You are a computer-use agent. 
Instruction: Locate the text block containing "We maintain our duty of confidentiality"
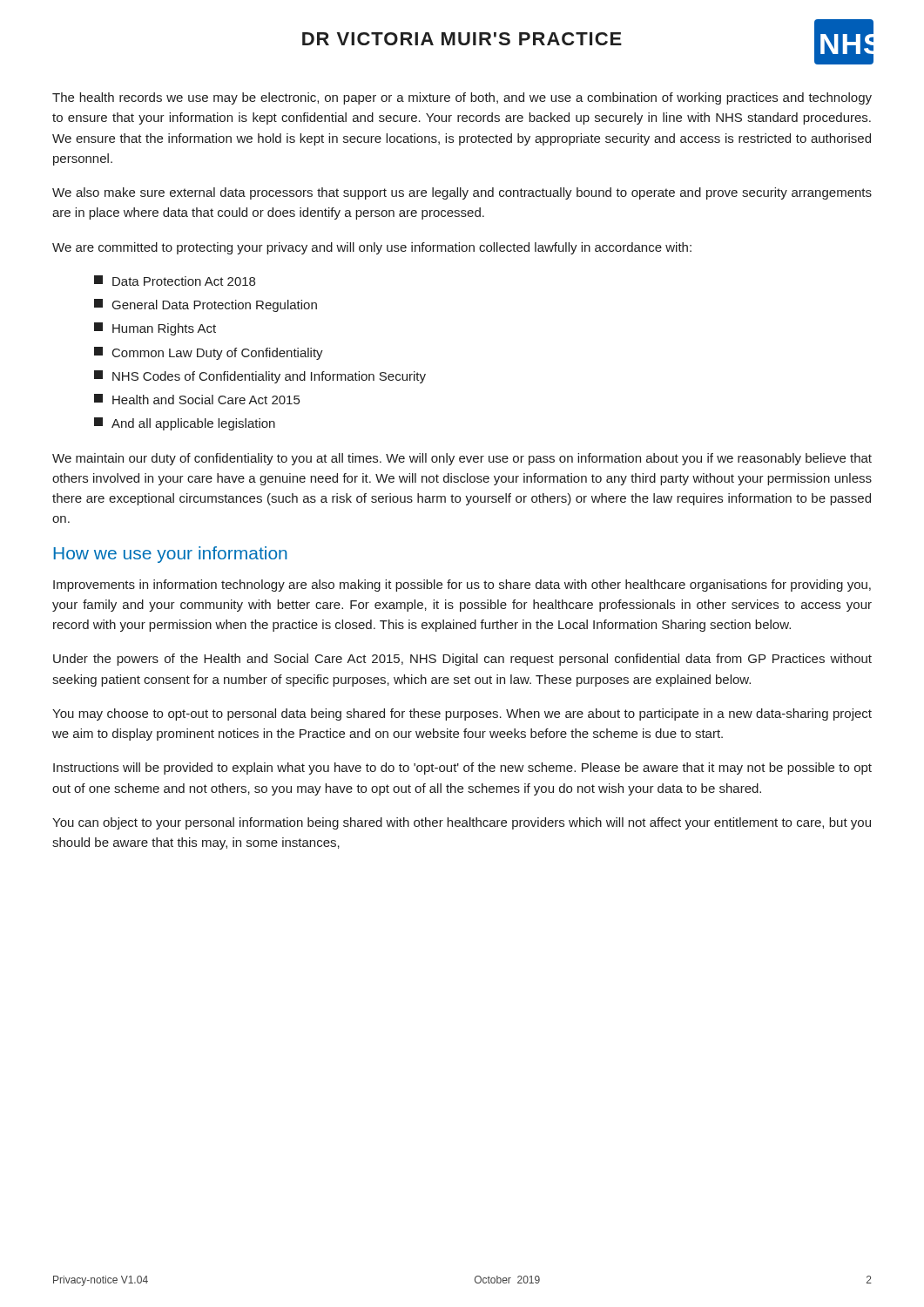462,488
